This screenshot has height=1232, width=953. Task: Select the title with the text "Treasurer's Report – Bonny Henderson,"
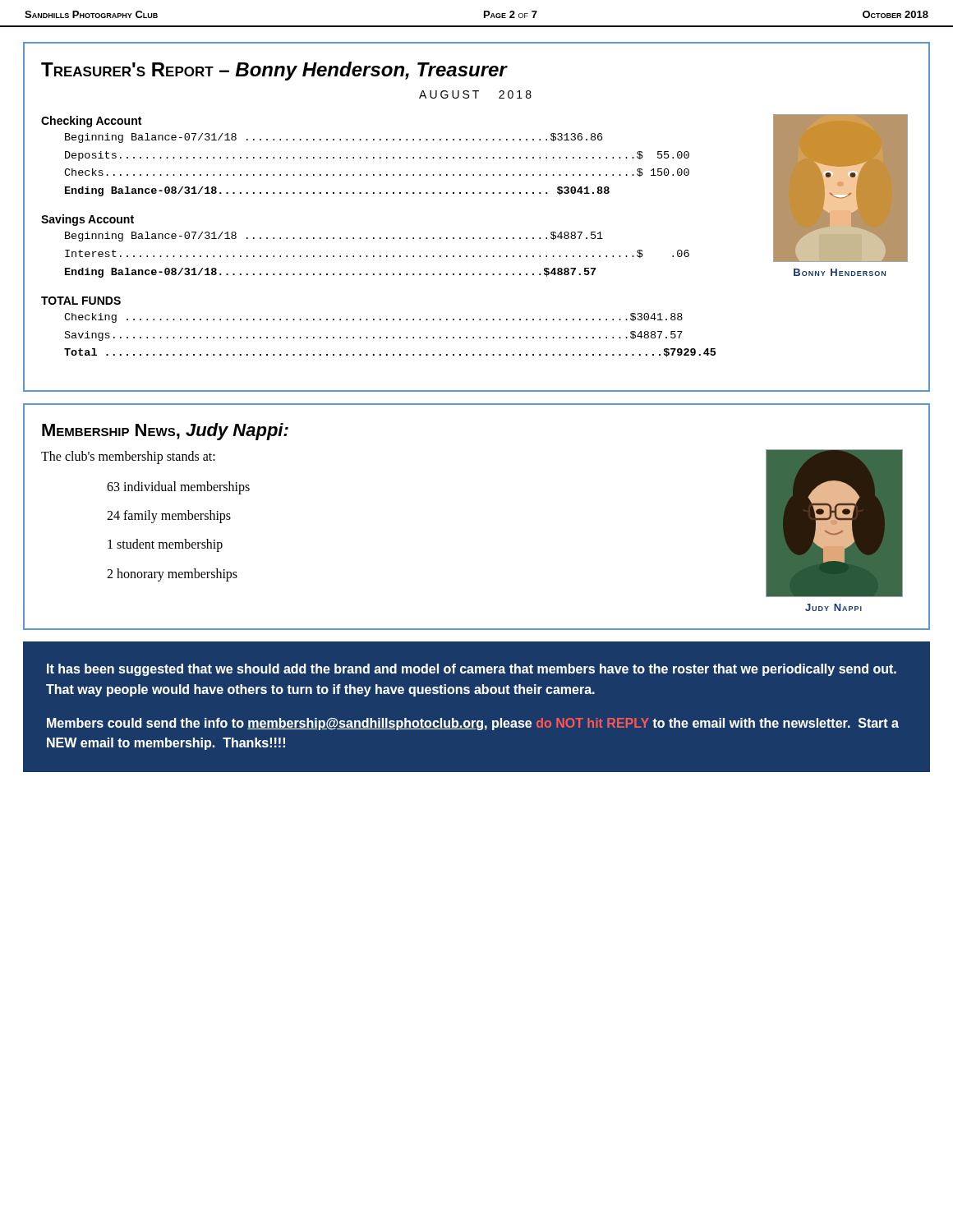(274, 69)
